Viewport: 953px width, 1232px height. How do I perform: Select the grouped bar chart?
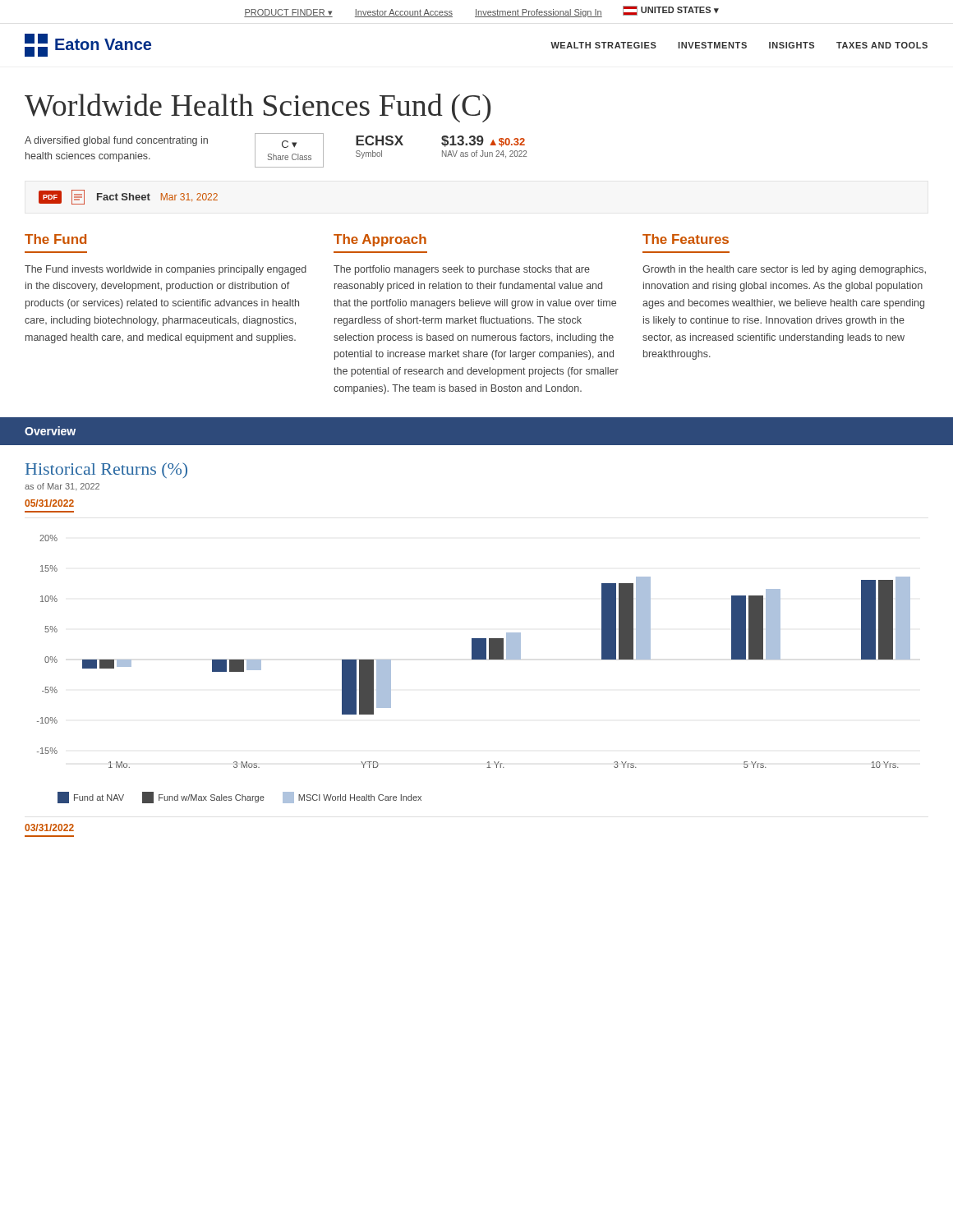click(x=476, y=654)
